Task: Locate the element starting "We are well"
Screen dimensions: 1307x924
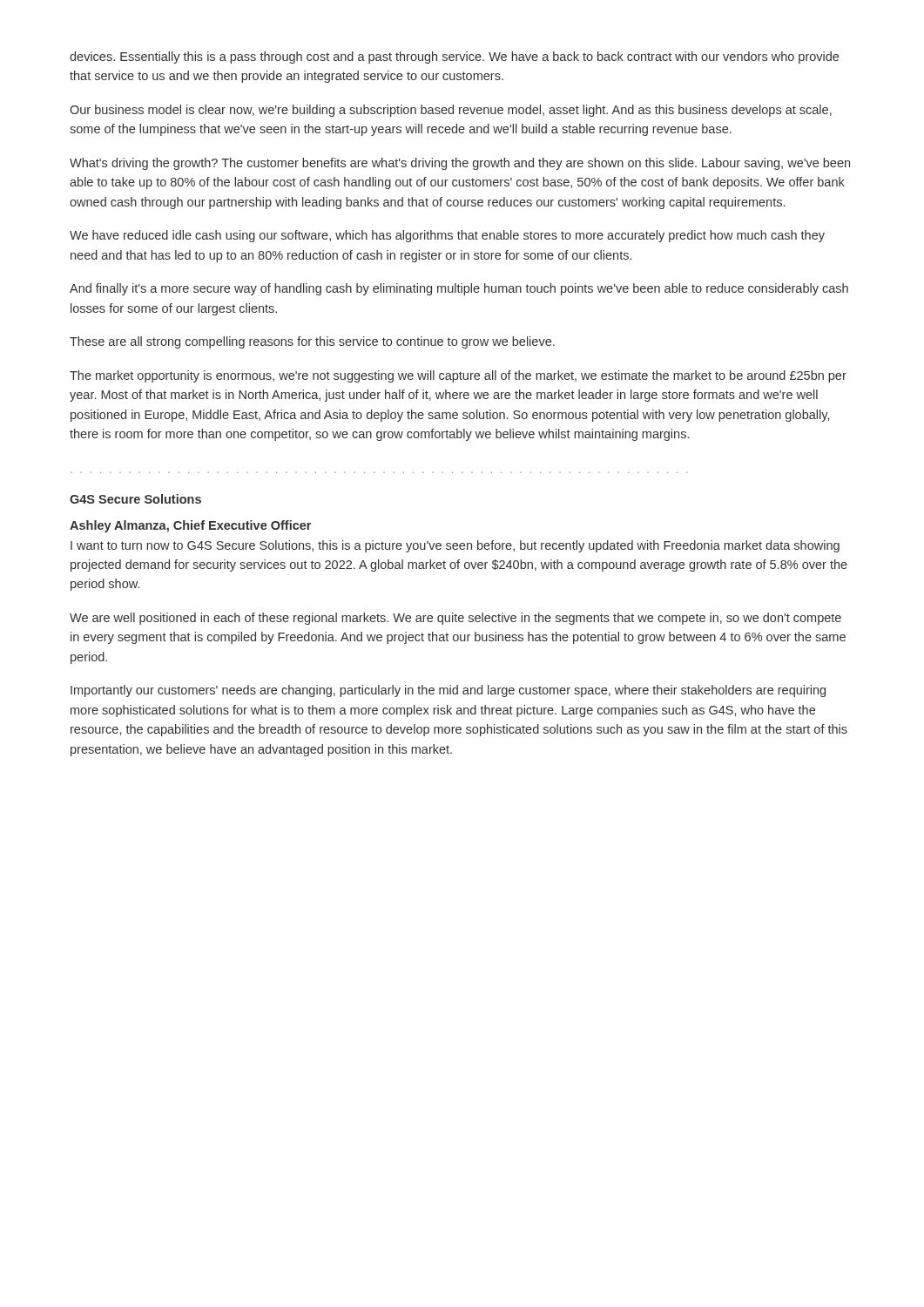Action: (x=458, y=637)
